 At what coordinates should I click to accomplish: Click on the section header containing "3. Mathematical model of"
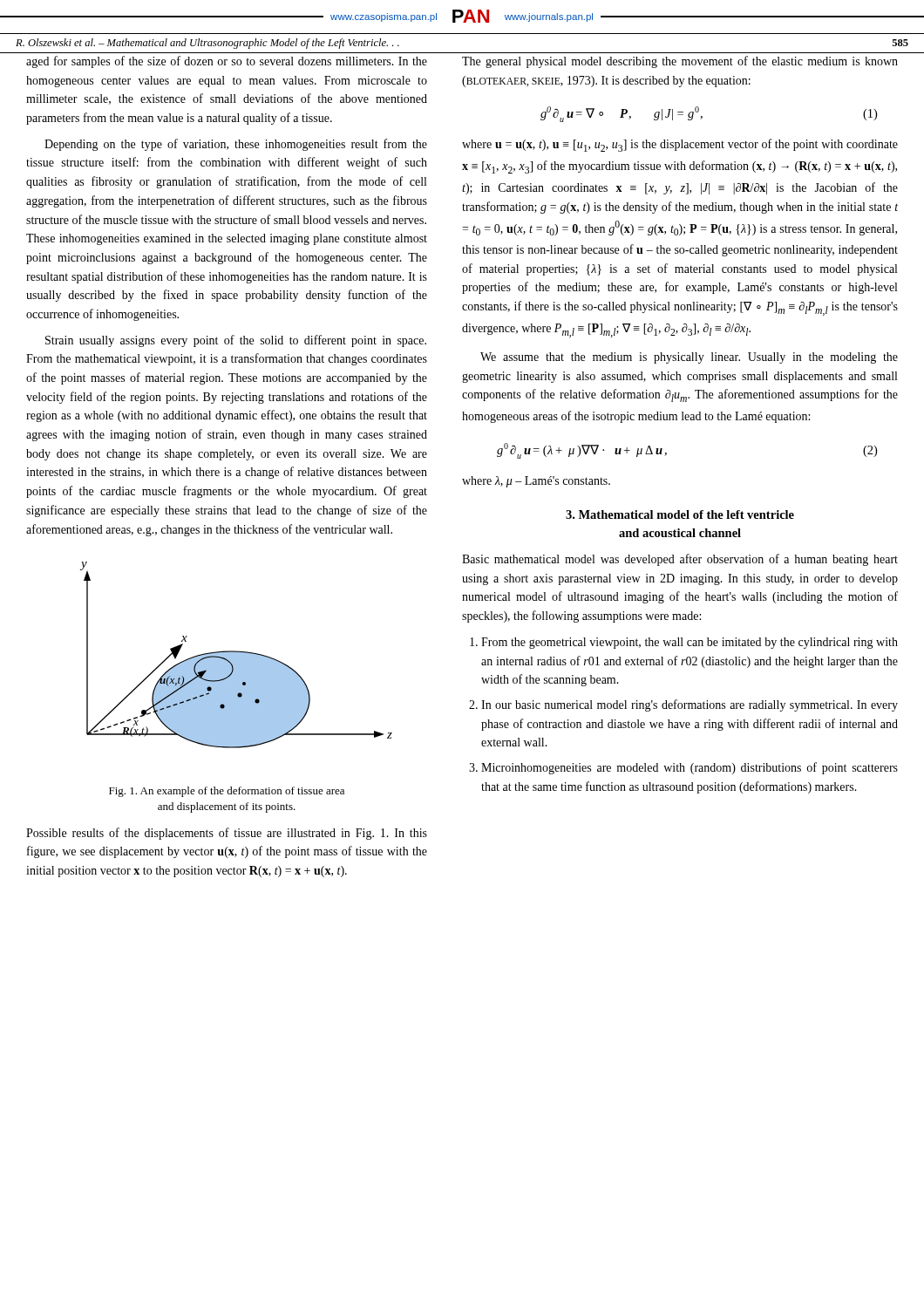(680, 524)
